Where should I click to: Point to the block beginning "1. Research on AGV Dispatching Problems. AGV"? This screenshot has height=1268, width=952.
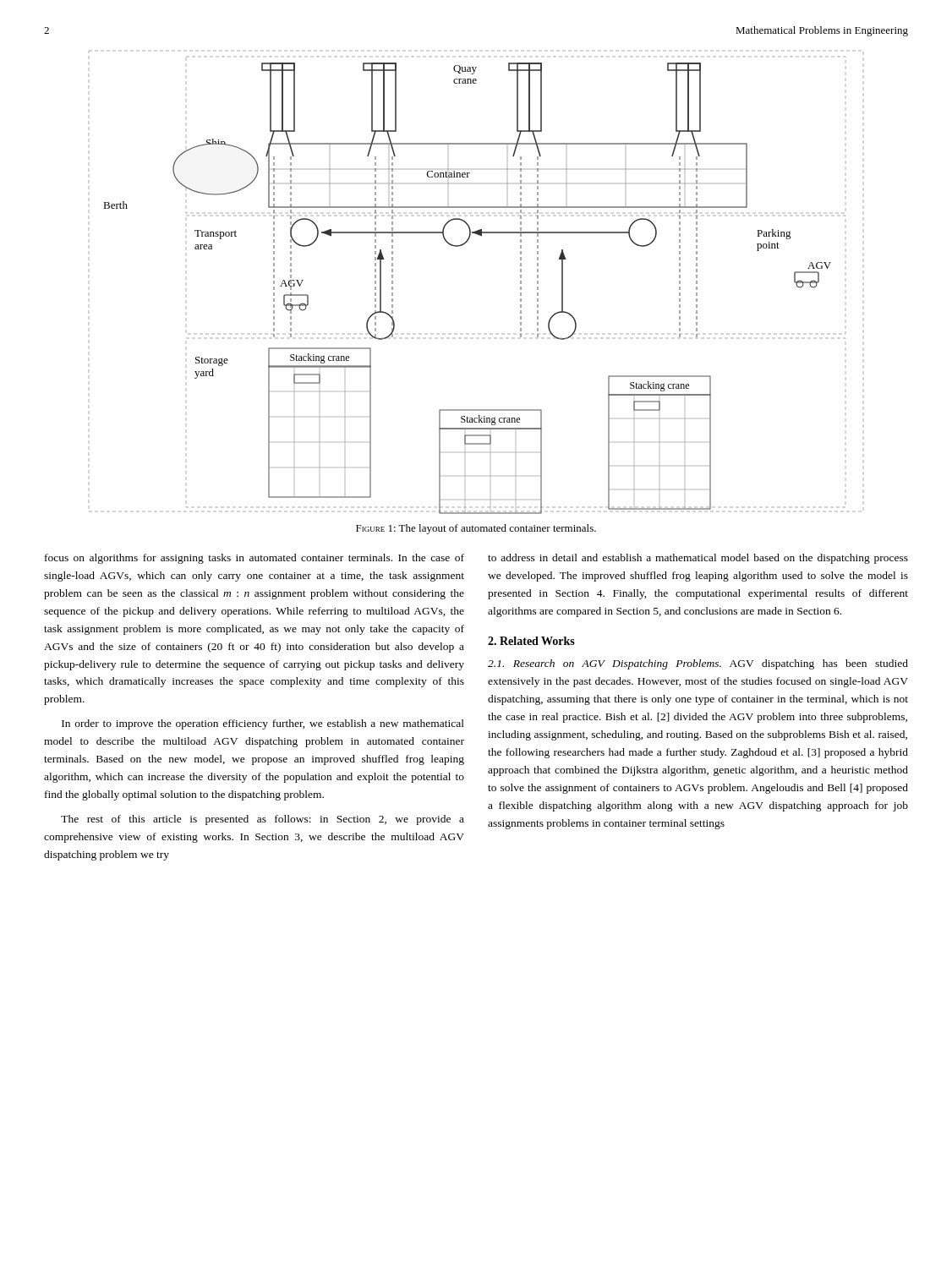[698, 744]
